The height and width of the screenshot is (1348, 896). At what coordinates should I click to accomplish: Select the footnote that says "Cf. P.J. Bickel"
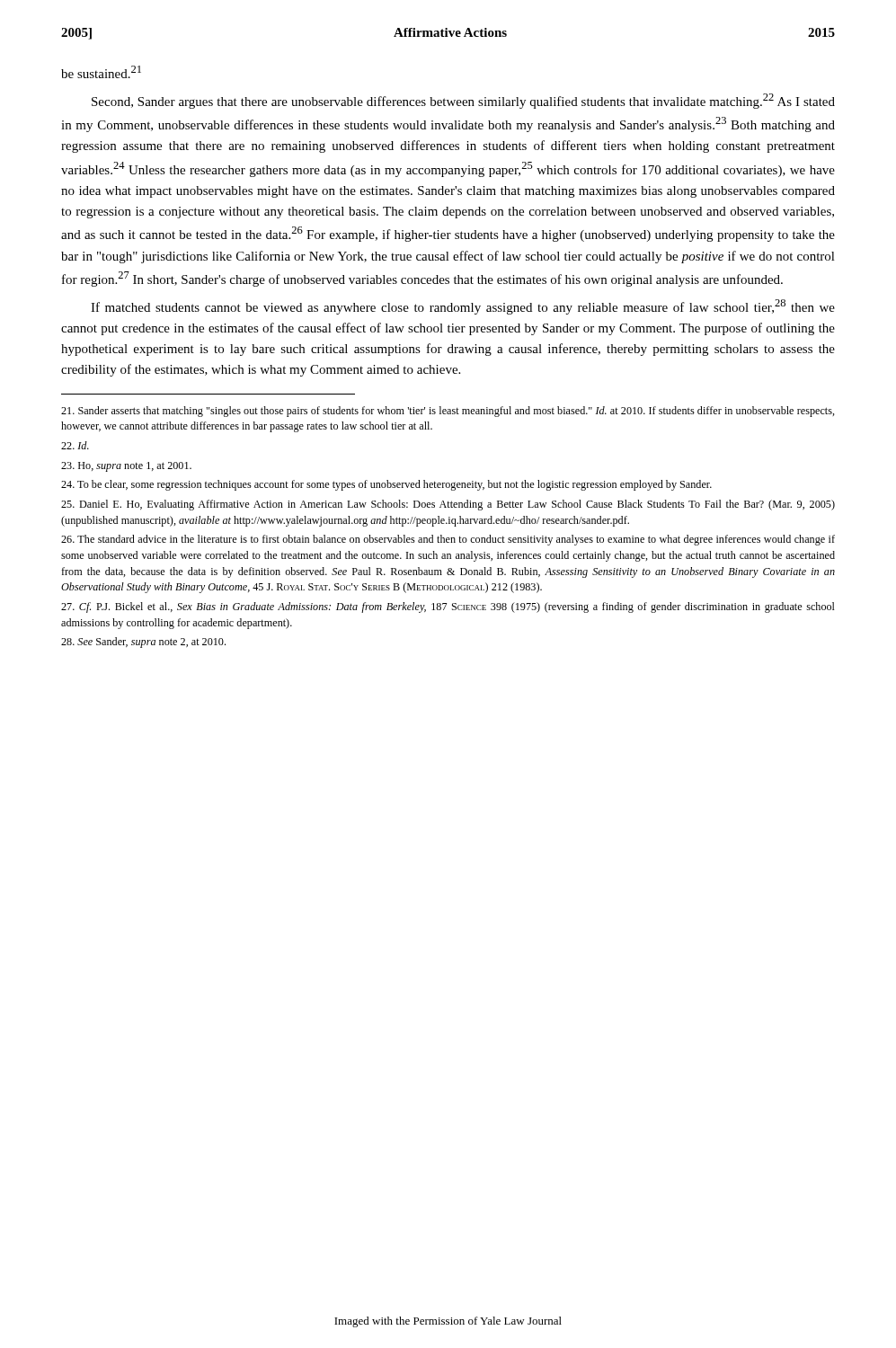(448, 615)
